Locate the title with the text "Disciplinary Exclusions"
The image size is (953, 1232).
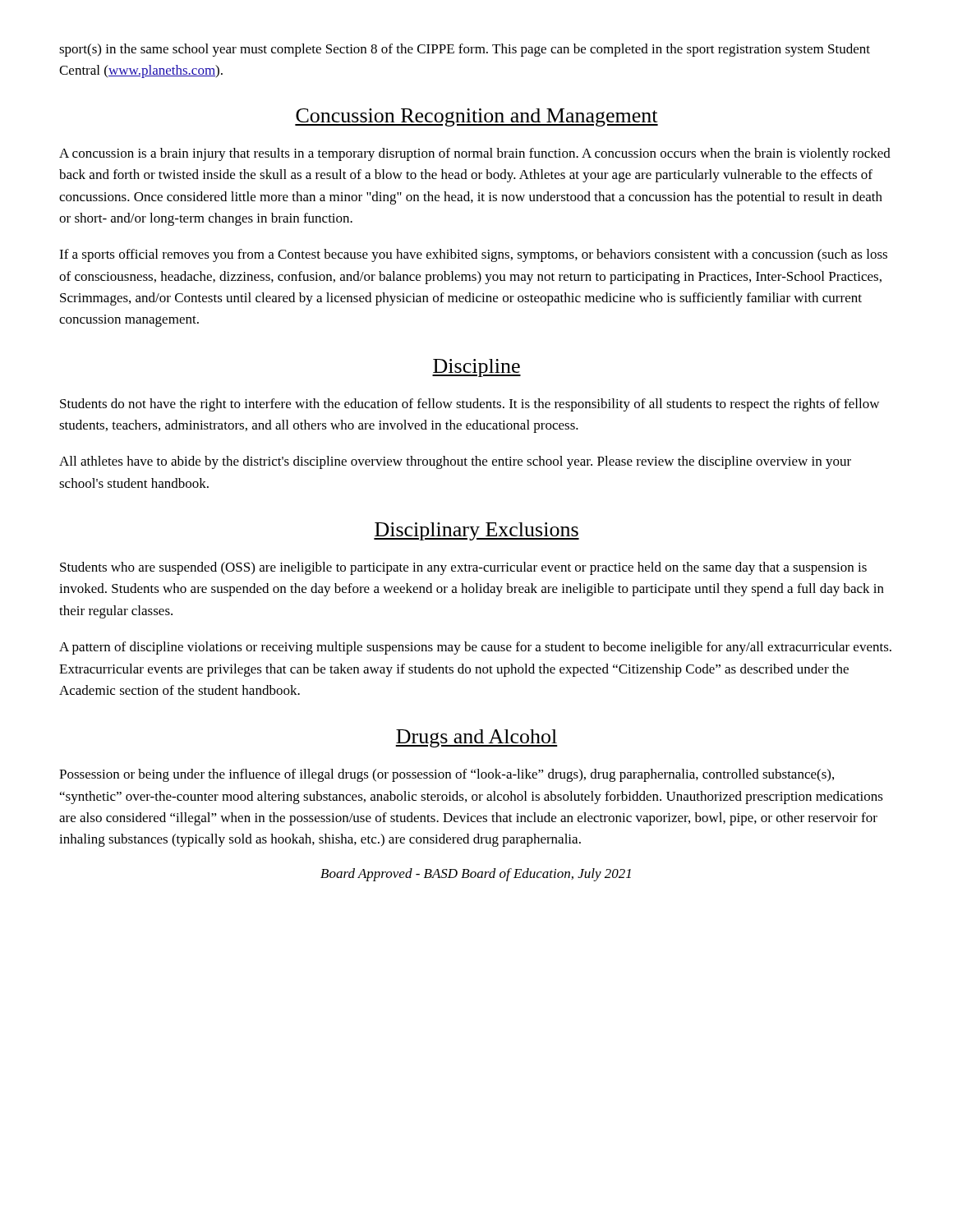click(x=476, y=530)
